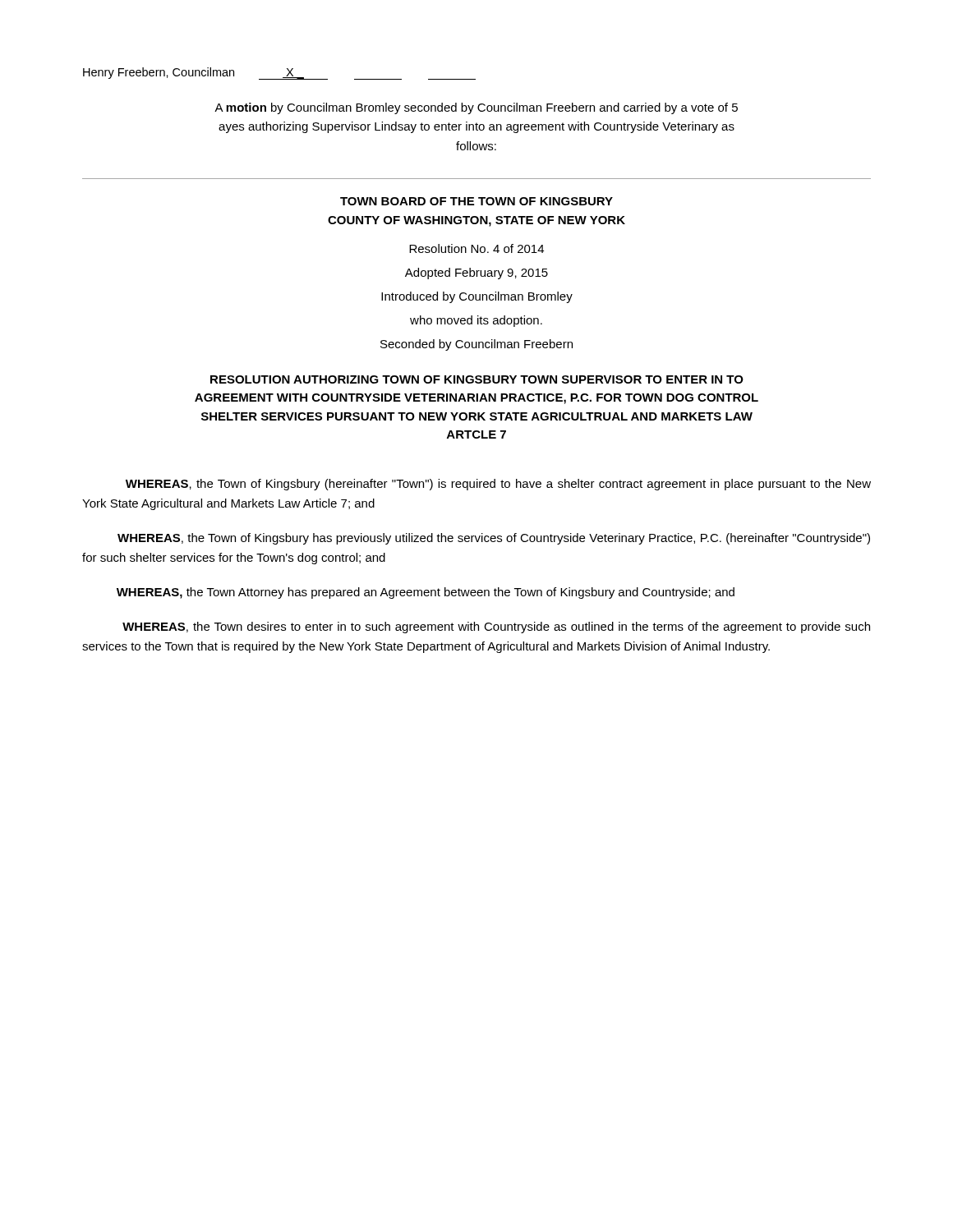Point to "who moved its adoption."

(x=476, y=320)
